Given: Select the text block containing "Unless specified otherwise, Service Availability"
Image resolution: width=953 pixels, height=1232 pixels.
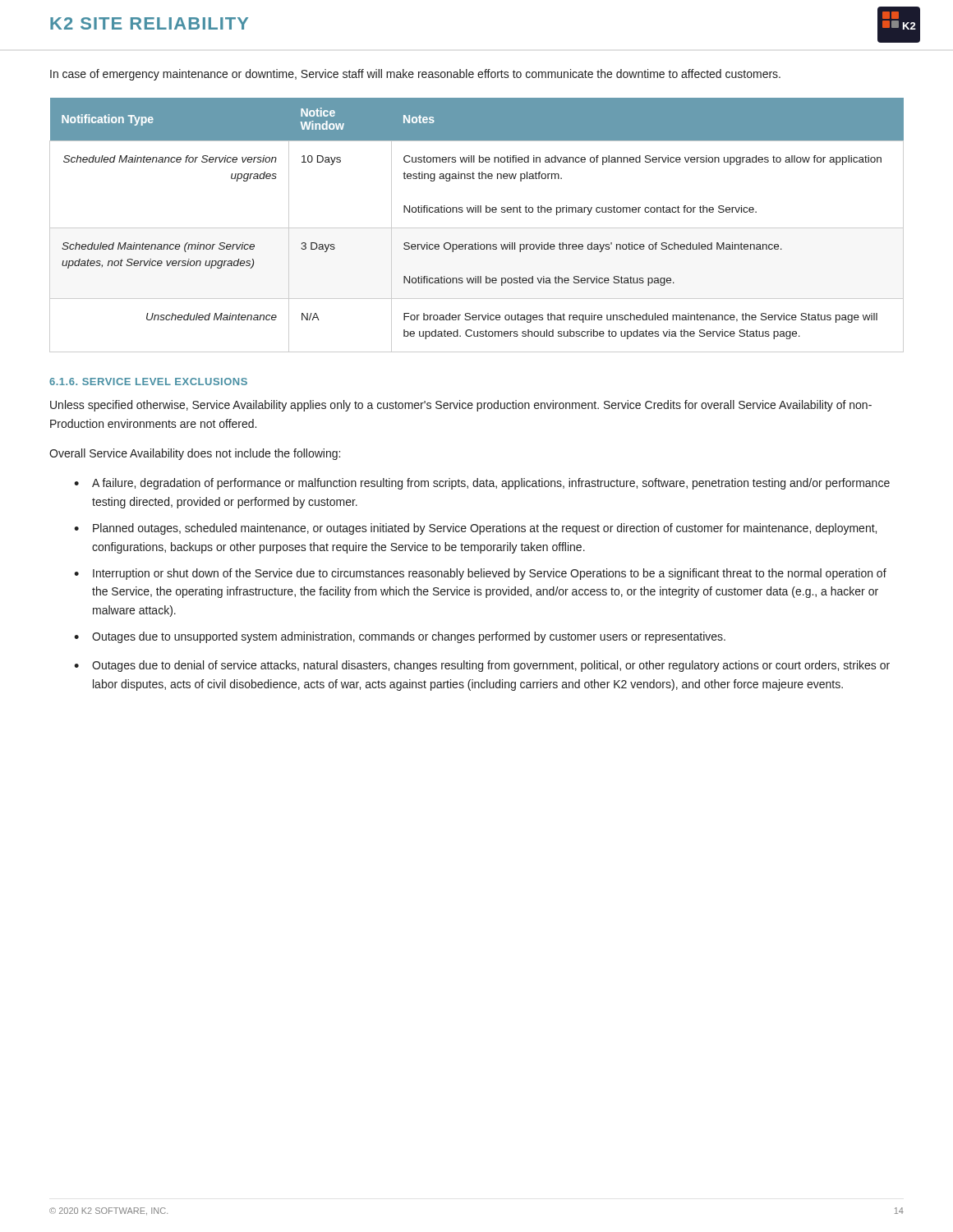Looking at the screenshot, I should point(461,414).
